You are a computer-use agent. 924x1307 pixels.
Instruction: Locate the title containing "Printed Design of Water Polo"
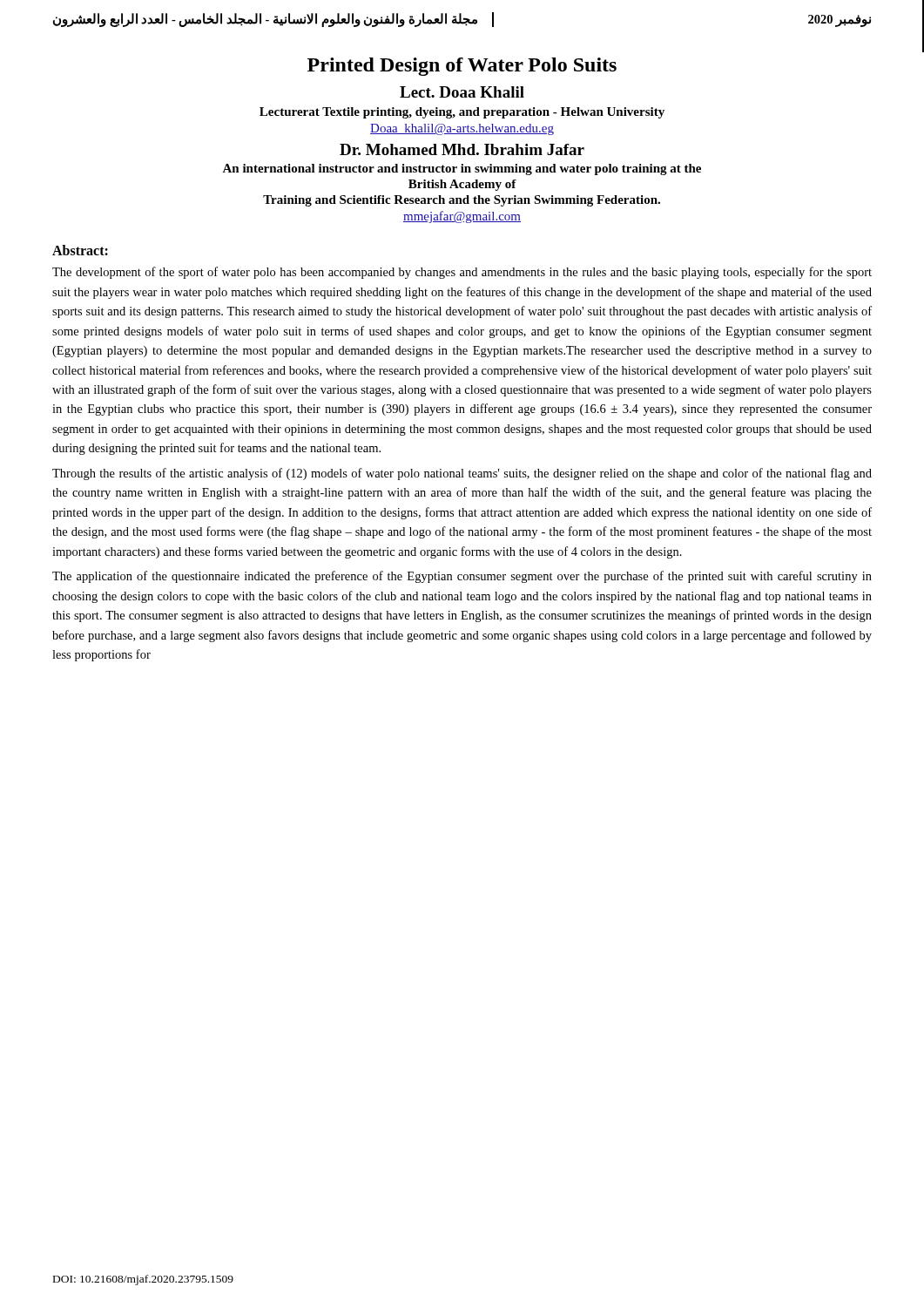click(462, 138)
